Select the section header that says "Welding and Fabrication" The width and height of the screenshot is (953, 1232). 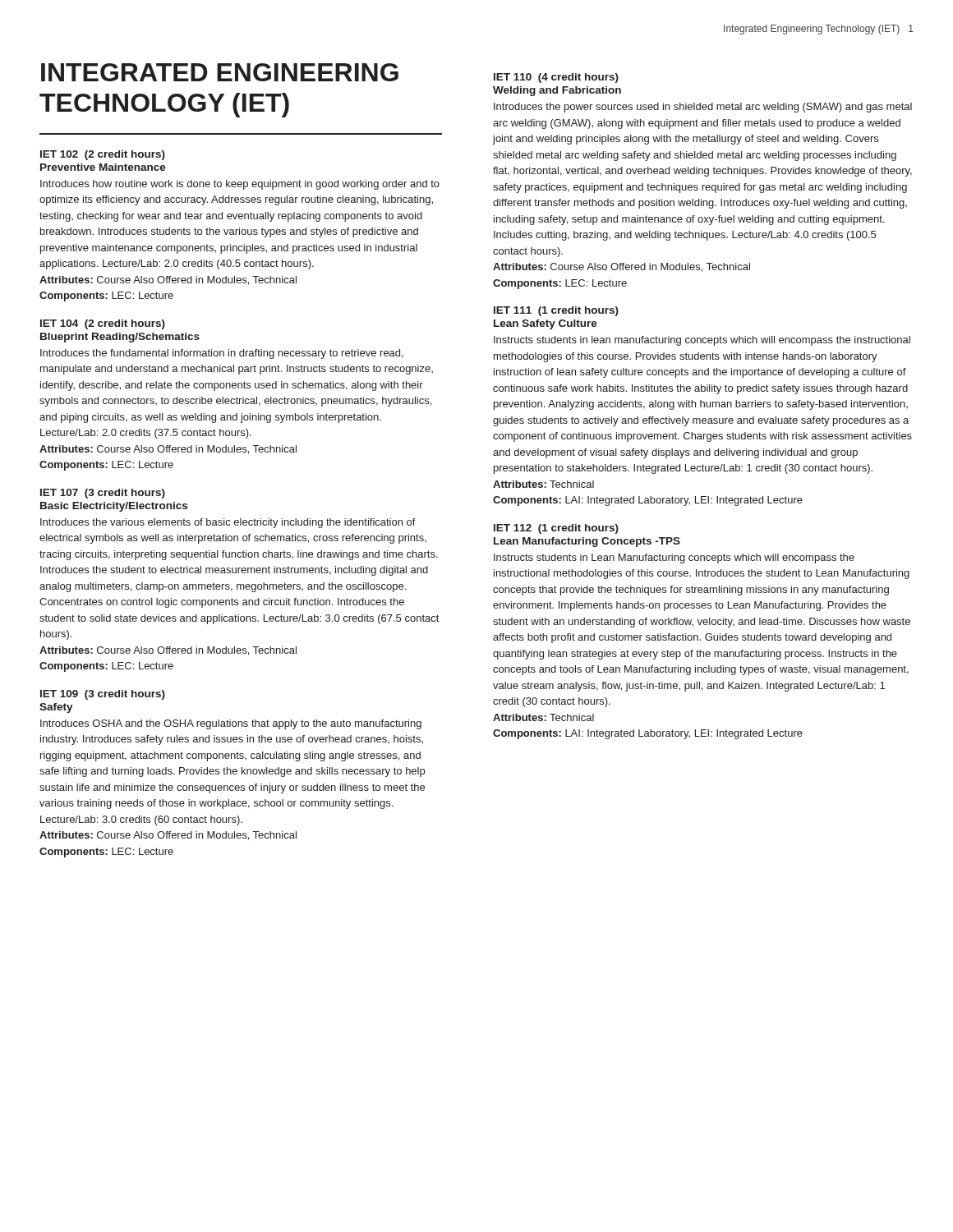pyautogui.click(x=557, y=90)
